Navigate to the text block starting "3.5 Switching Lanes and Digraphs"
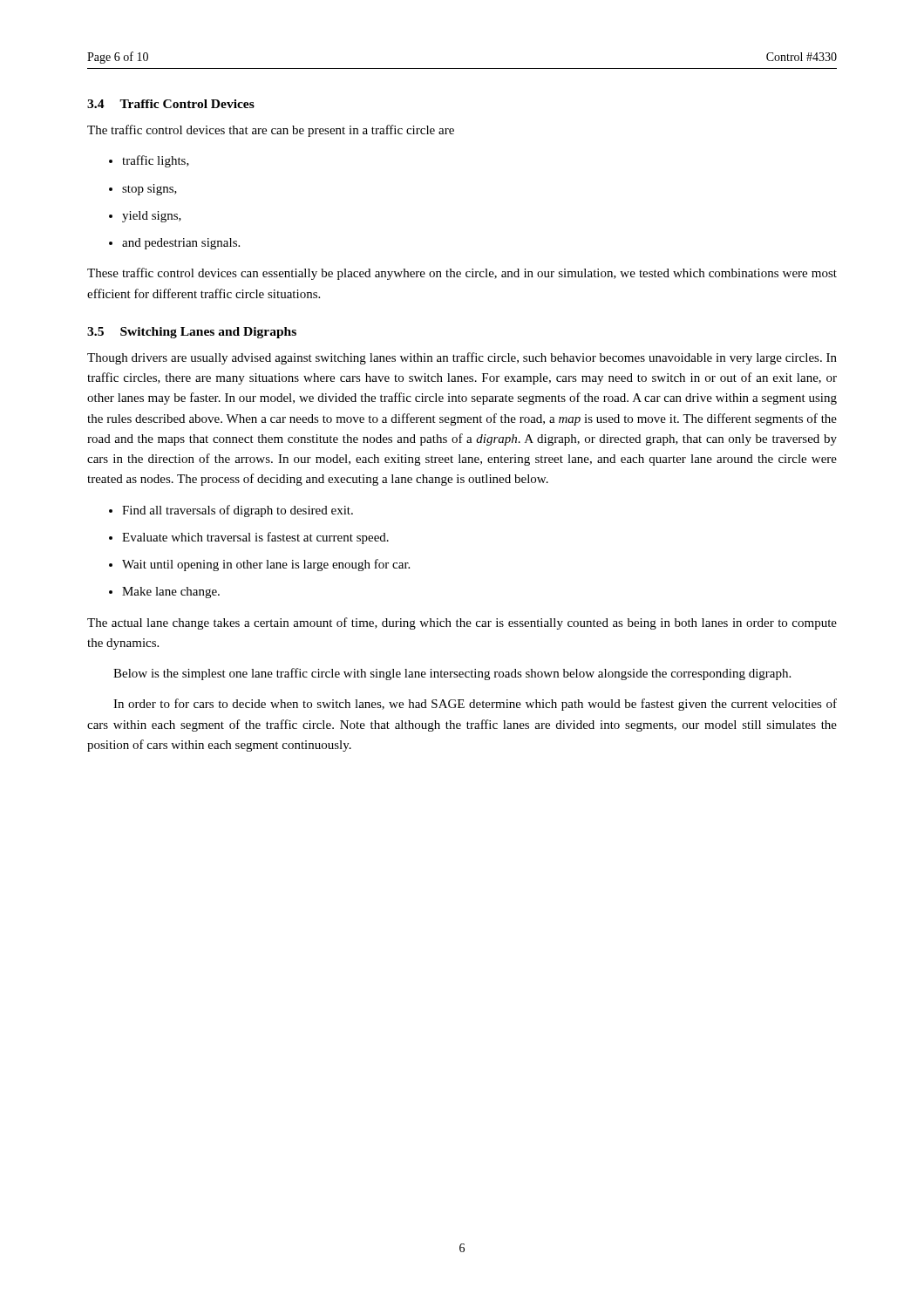Viewport: 924px width, 1308px height. (x=192, y=331)
